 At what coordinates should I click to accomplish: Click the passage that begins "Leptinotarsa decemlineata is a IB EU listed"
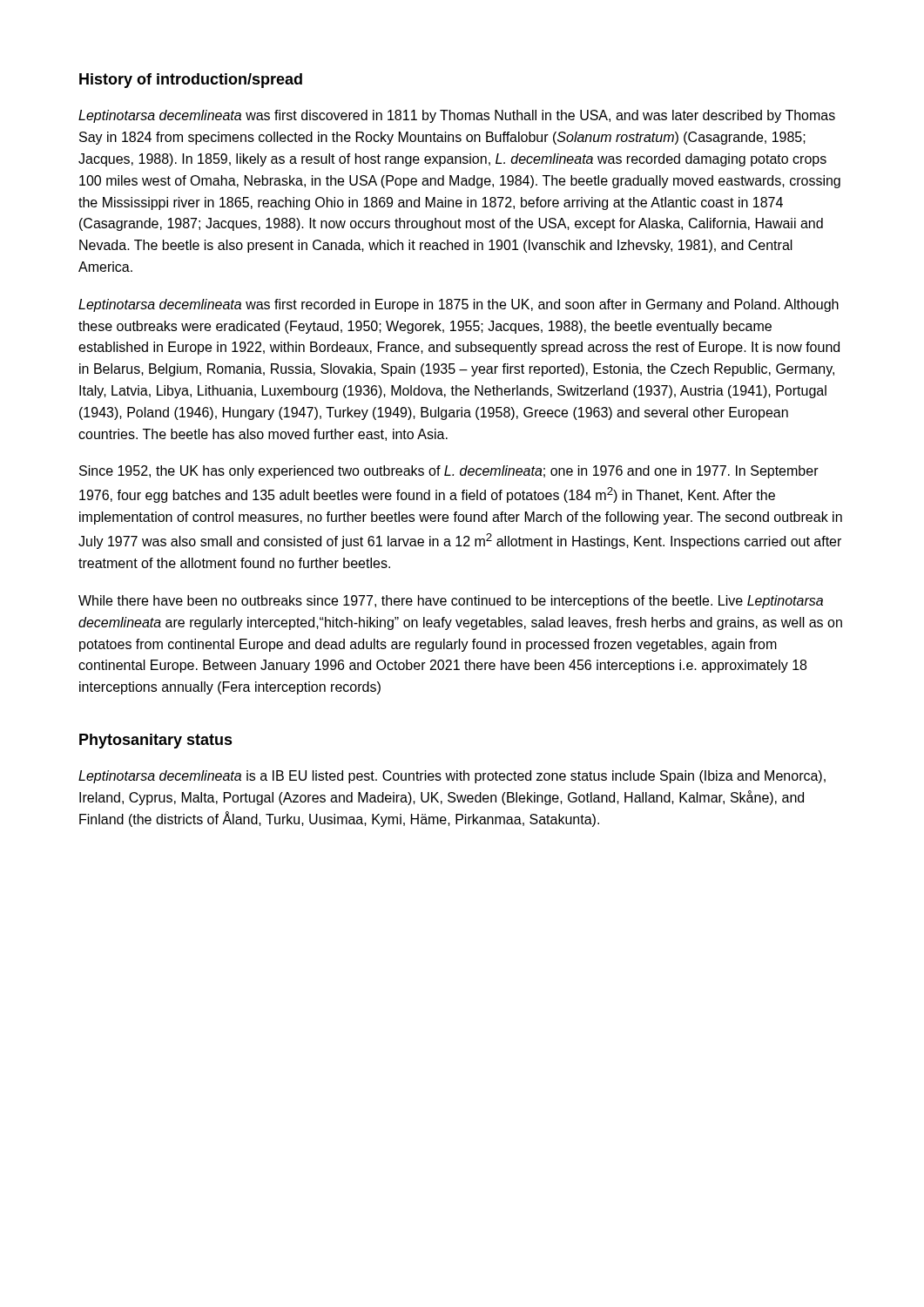coord(452,798)
